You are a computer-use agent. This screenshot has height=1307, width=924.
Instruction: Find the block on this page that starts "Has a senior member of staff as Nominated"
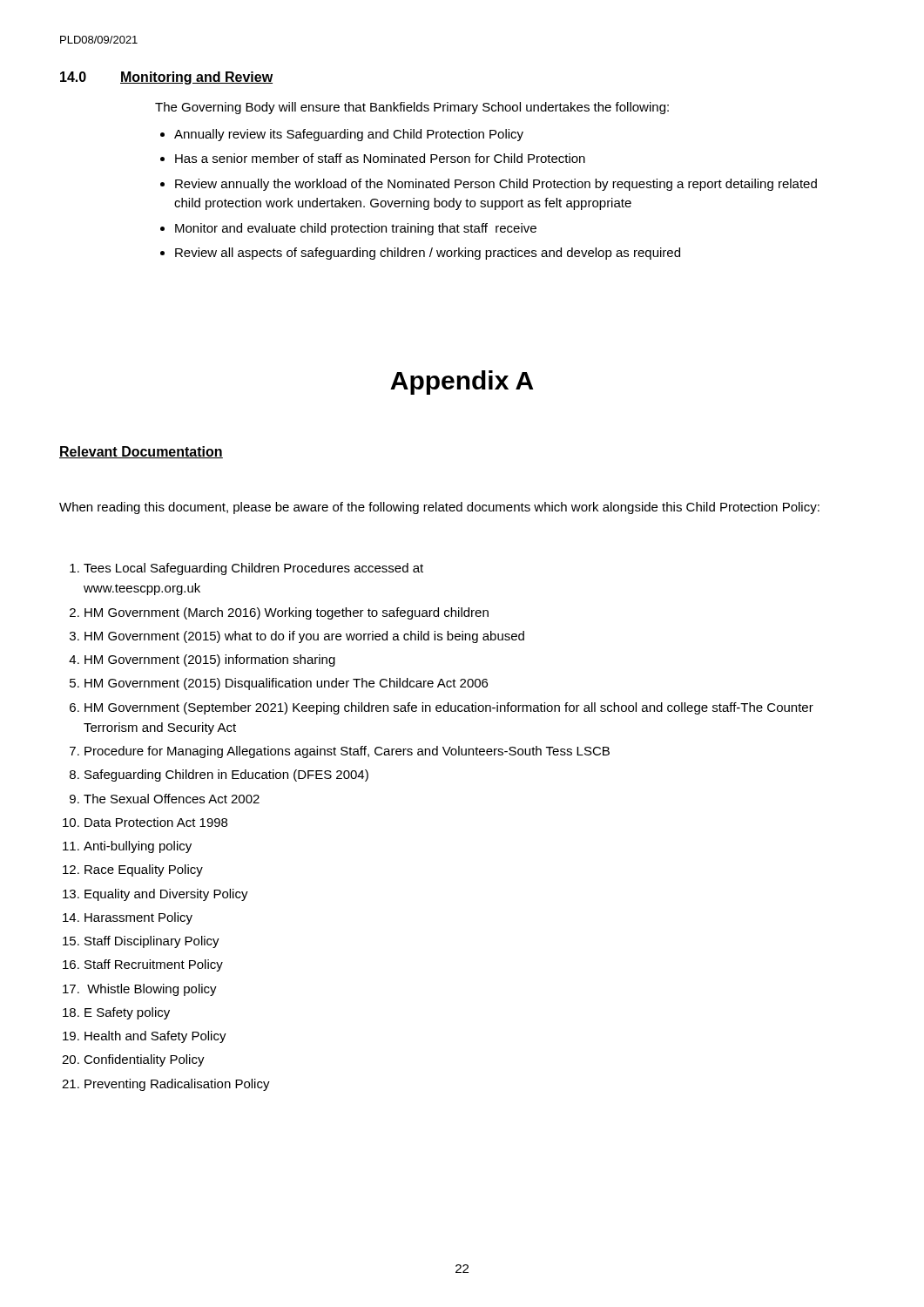point(380,158)
